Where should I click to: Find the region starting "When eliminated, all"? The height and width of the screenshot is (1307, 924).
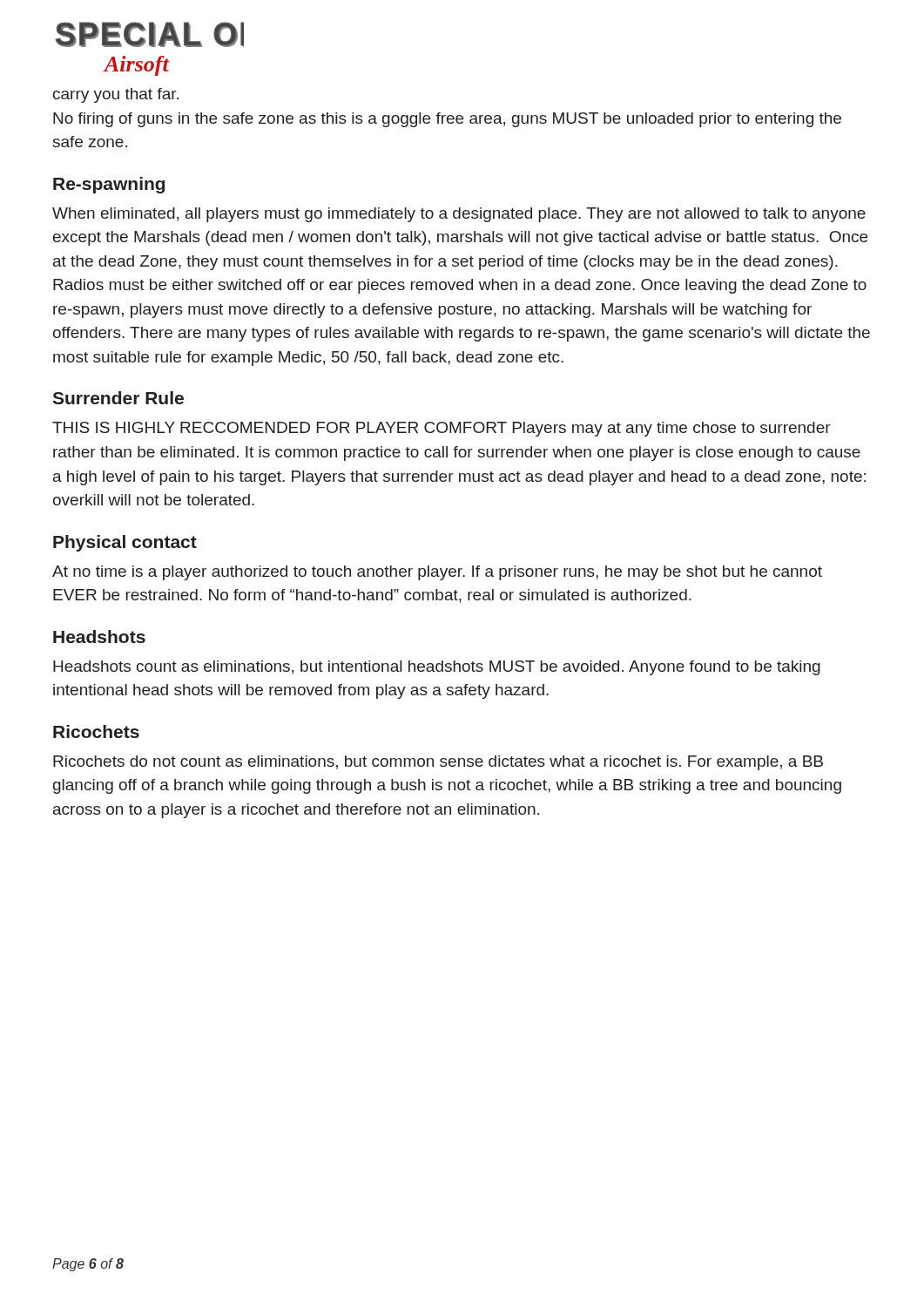point(461,285)
